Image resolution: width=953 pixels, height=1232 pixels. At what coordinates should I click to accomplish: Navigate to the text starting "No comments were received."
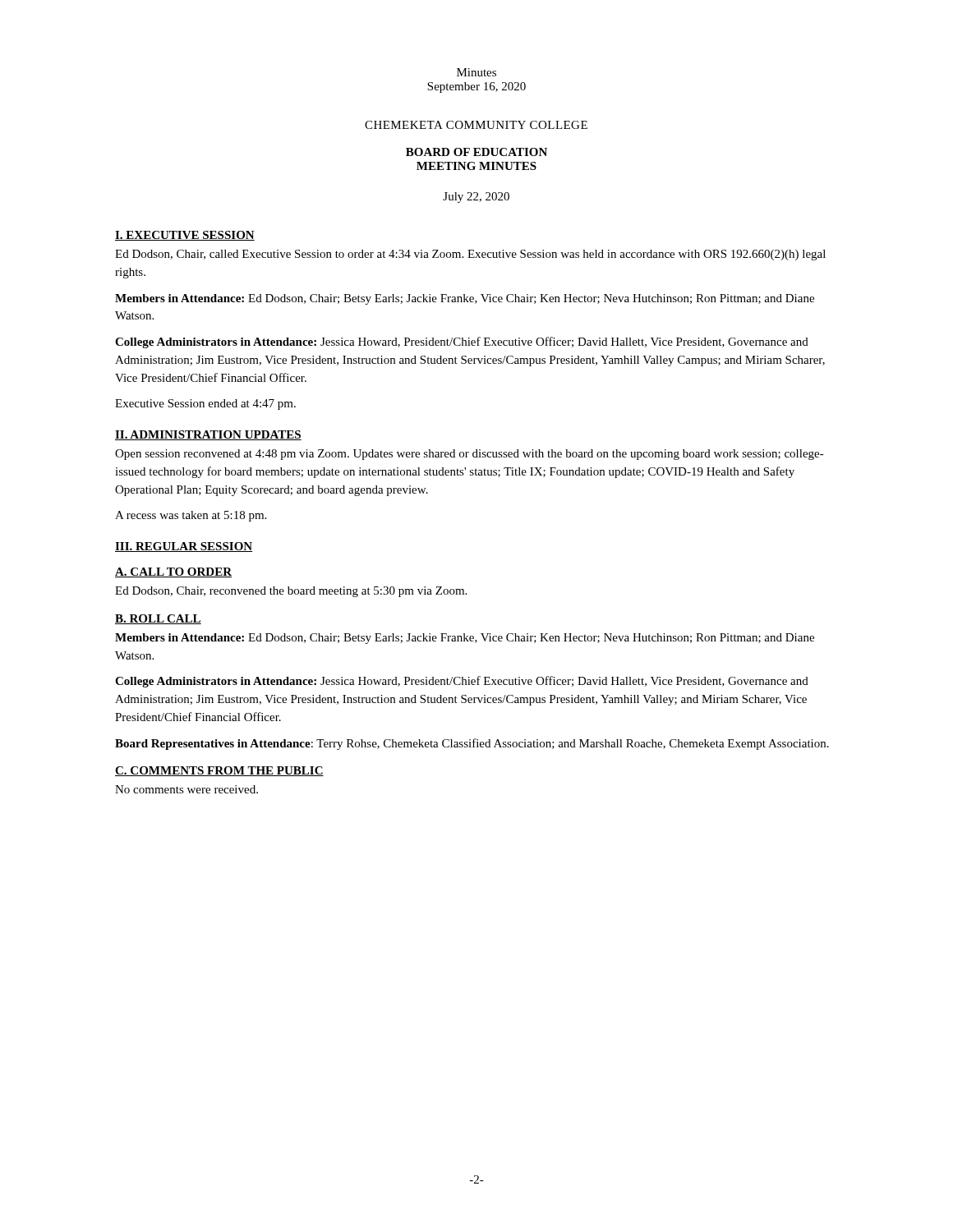point(187,790)
